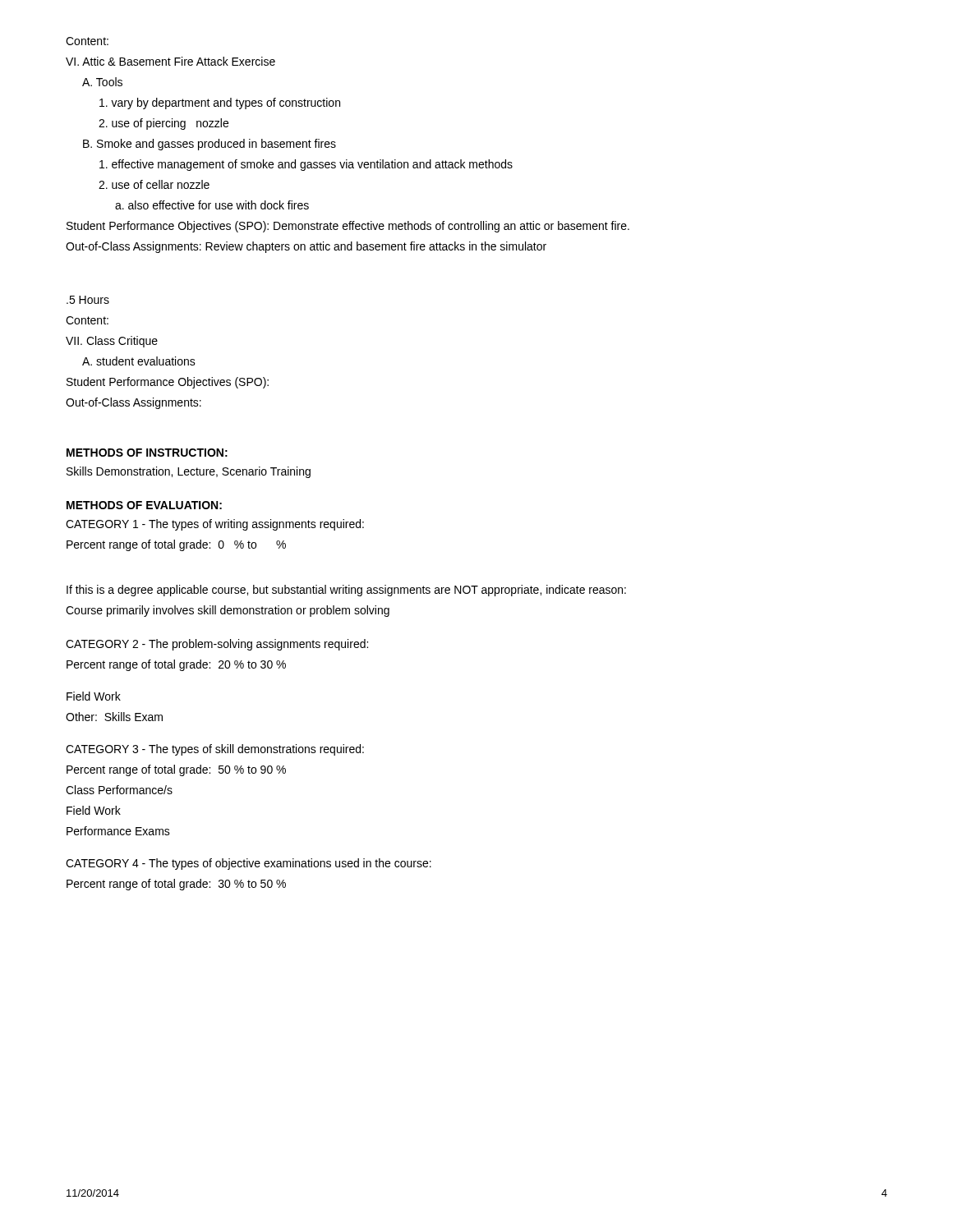The width and height of the screenshot is (953, 1232).
Task: Navigate to the element starting "CATEGORY 4 -"
Action: pyautogui.click(x=249, y=863)
